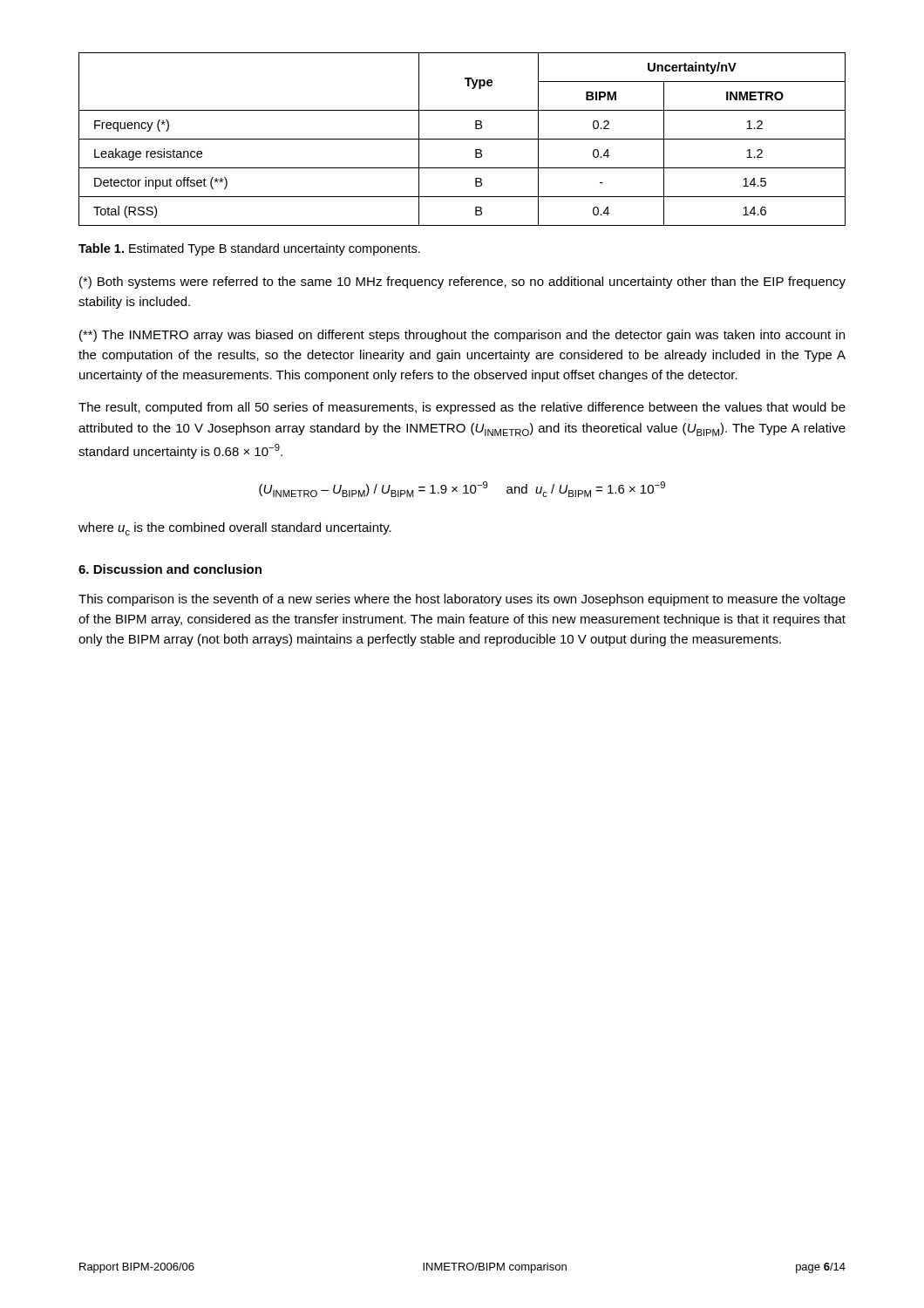924x1308 pixels.
Task: Where is the passage that starts "where uc is the combined overall standard"?
Action: (x=235, y=529)
